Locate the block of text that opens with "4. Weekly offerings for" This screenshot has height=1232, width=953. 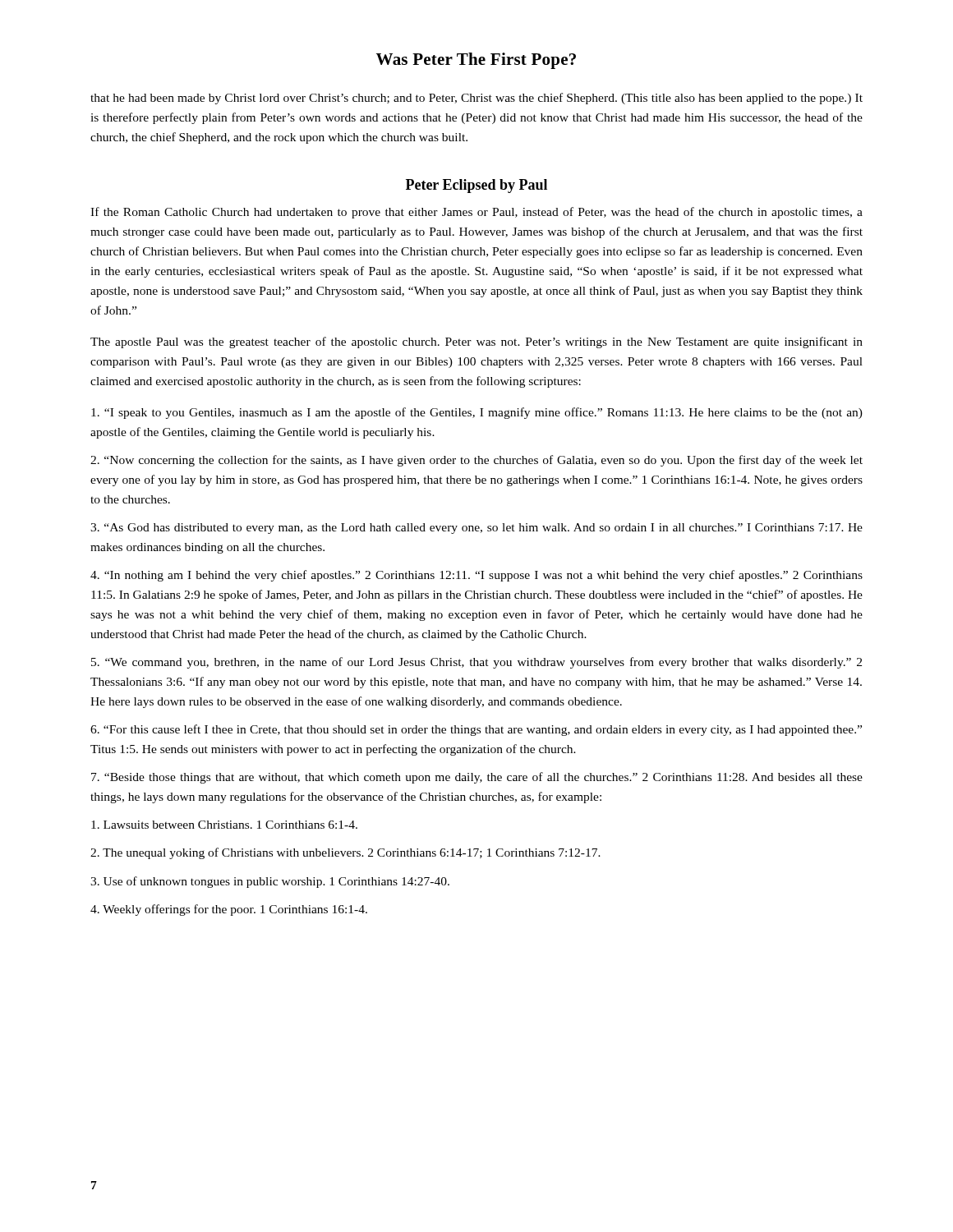click(229, 908)
